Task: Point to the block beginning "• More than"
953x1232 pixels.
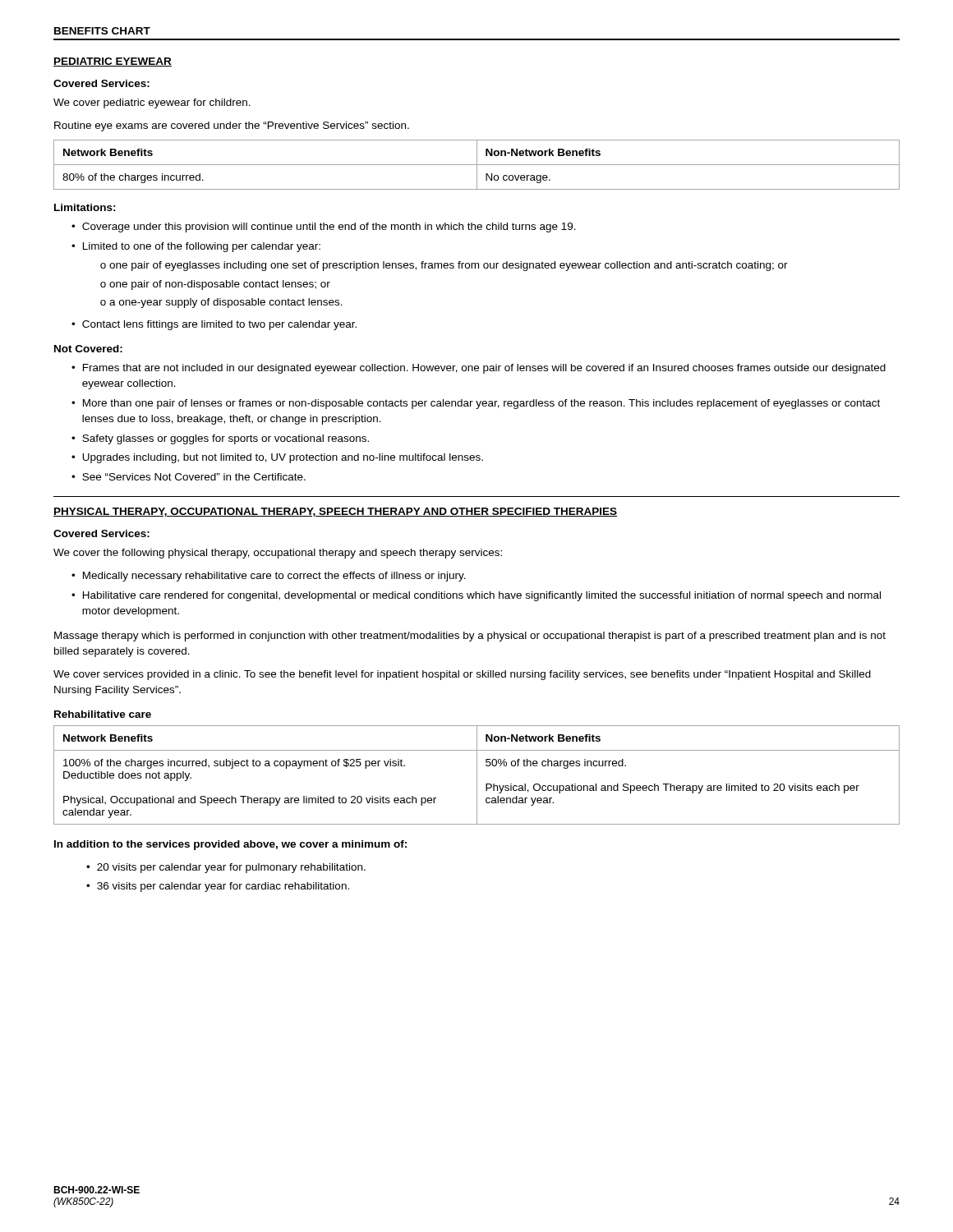Action: pyautogui.click(x=486, y=411)
